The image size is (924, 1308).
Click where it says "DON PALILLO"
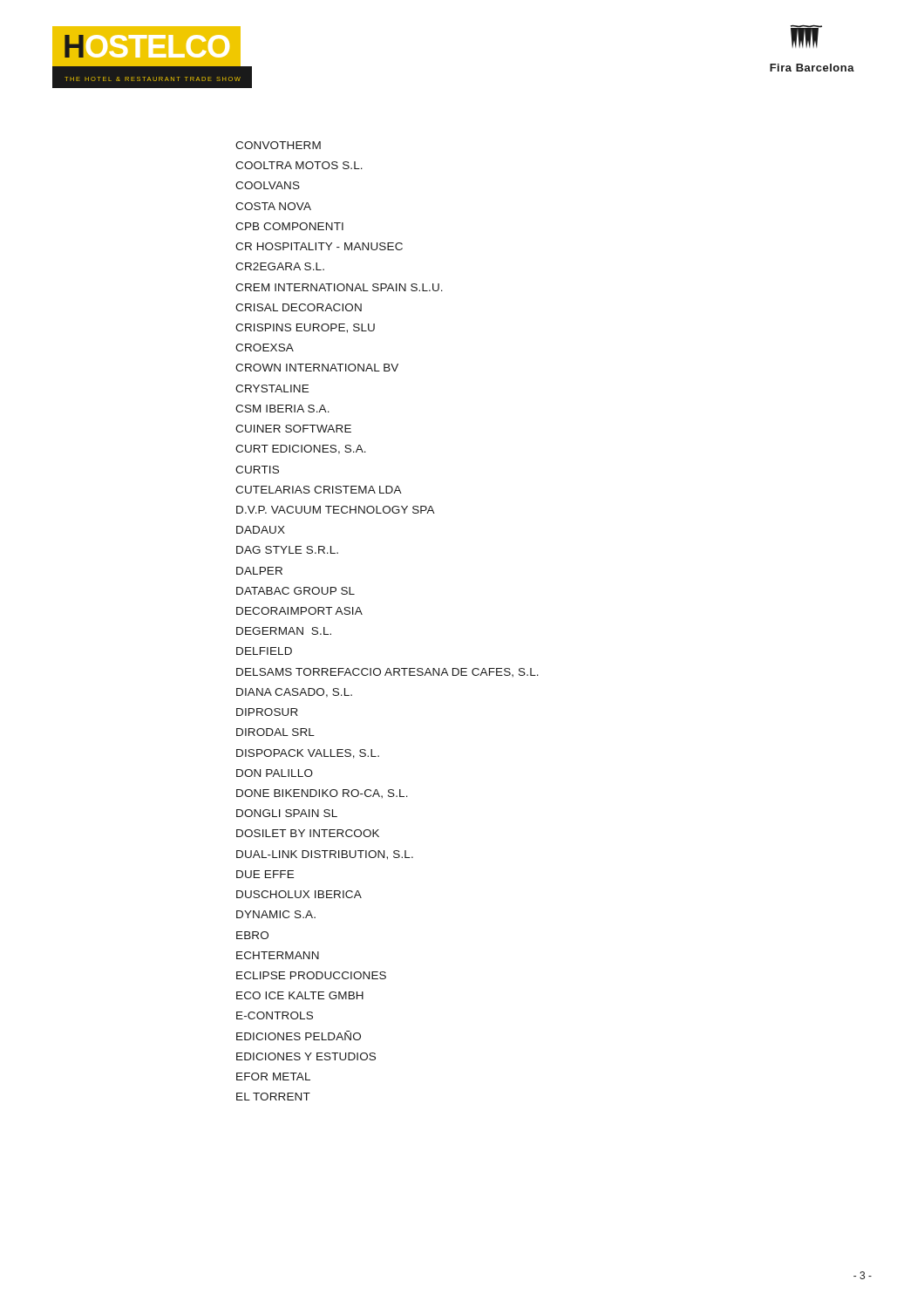274,773
